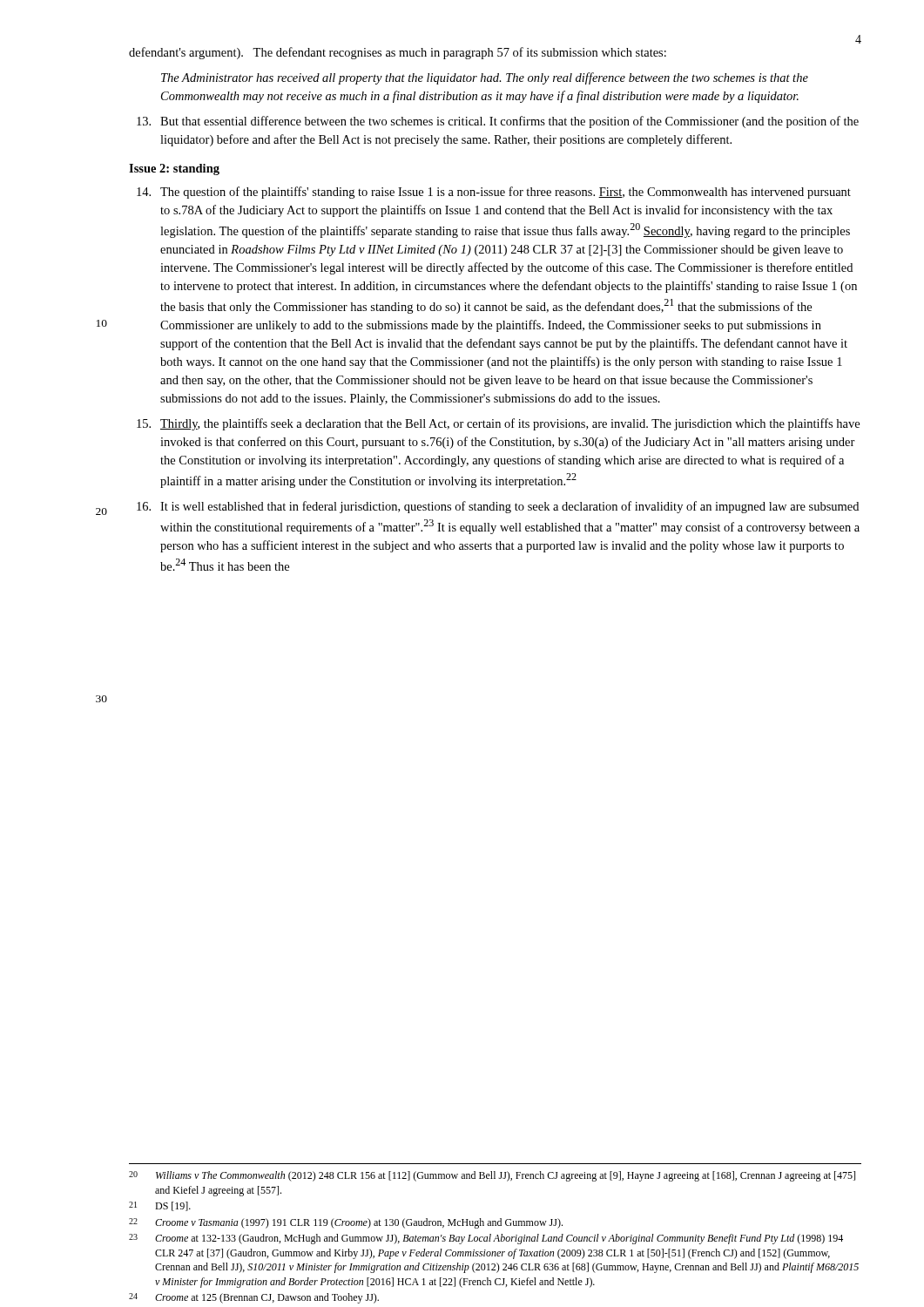Click on the region starting "defendant's argument). The defendant recognises as"
924x1307 pixels.
(398, 52)
